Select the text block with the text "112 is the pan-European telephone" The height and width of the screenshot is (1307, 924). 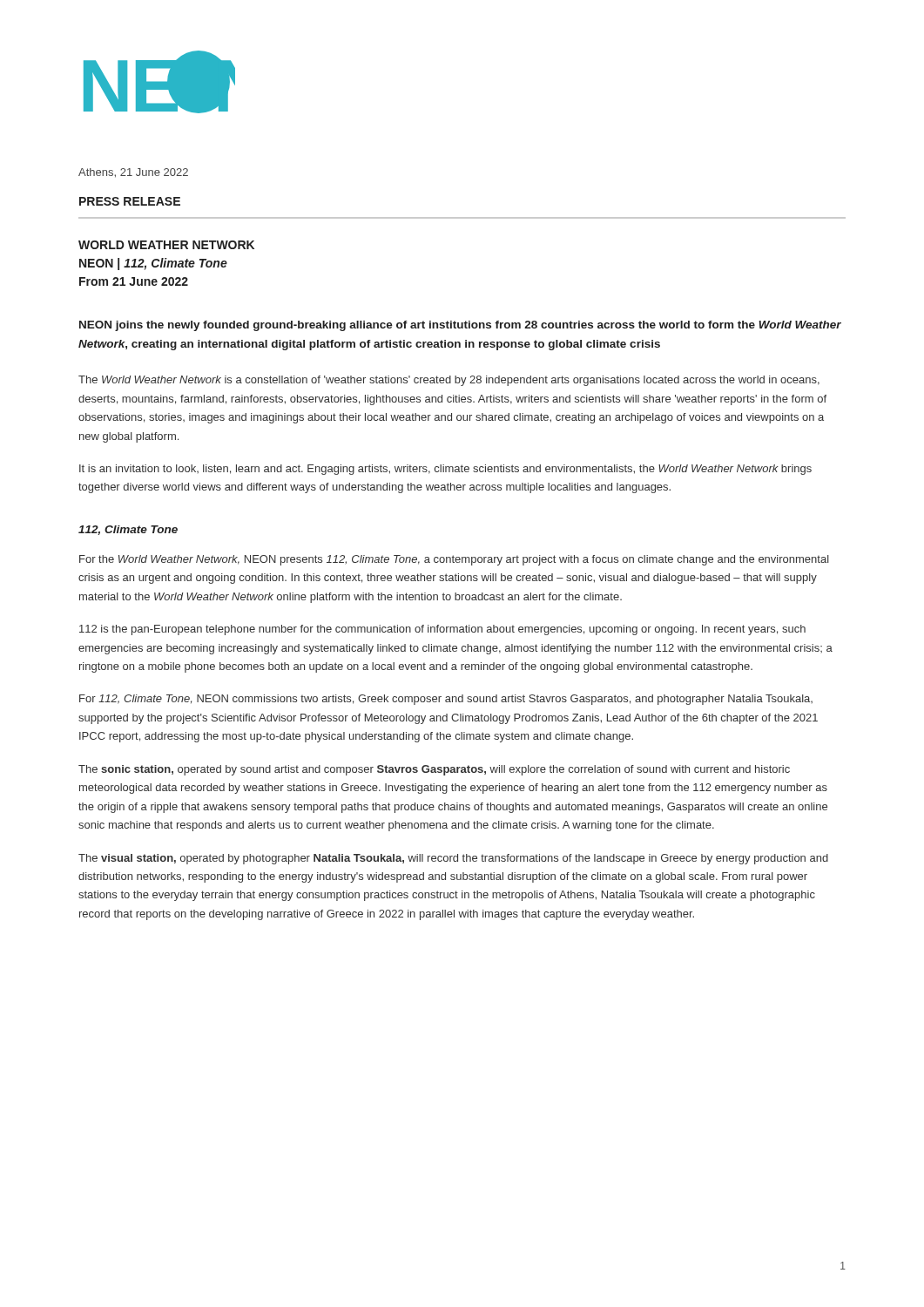click(x=455, y=647)
